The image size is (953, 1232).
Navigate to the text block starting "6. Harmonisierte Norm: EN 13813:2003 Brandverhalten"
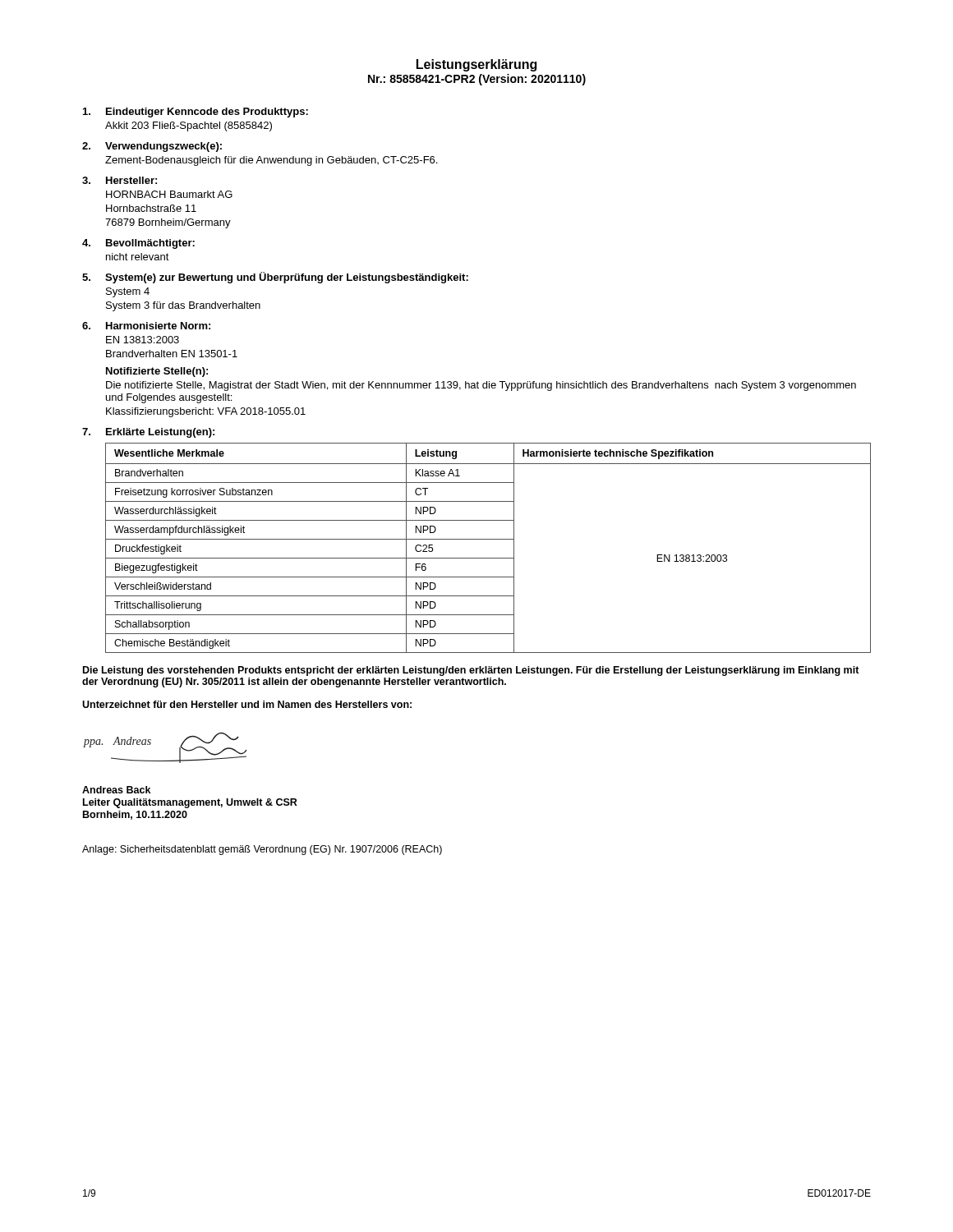point(146,326)
